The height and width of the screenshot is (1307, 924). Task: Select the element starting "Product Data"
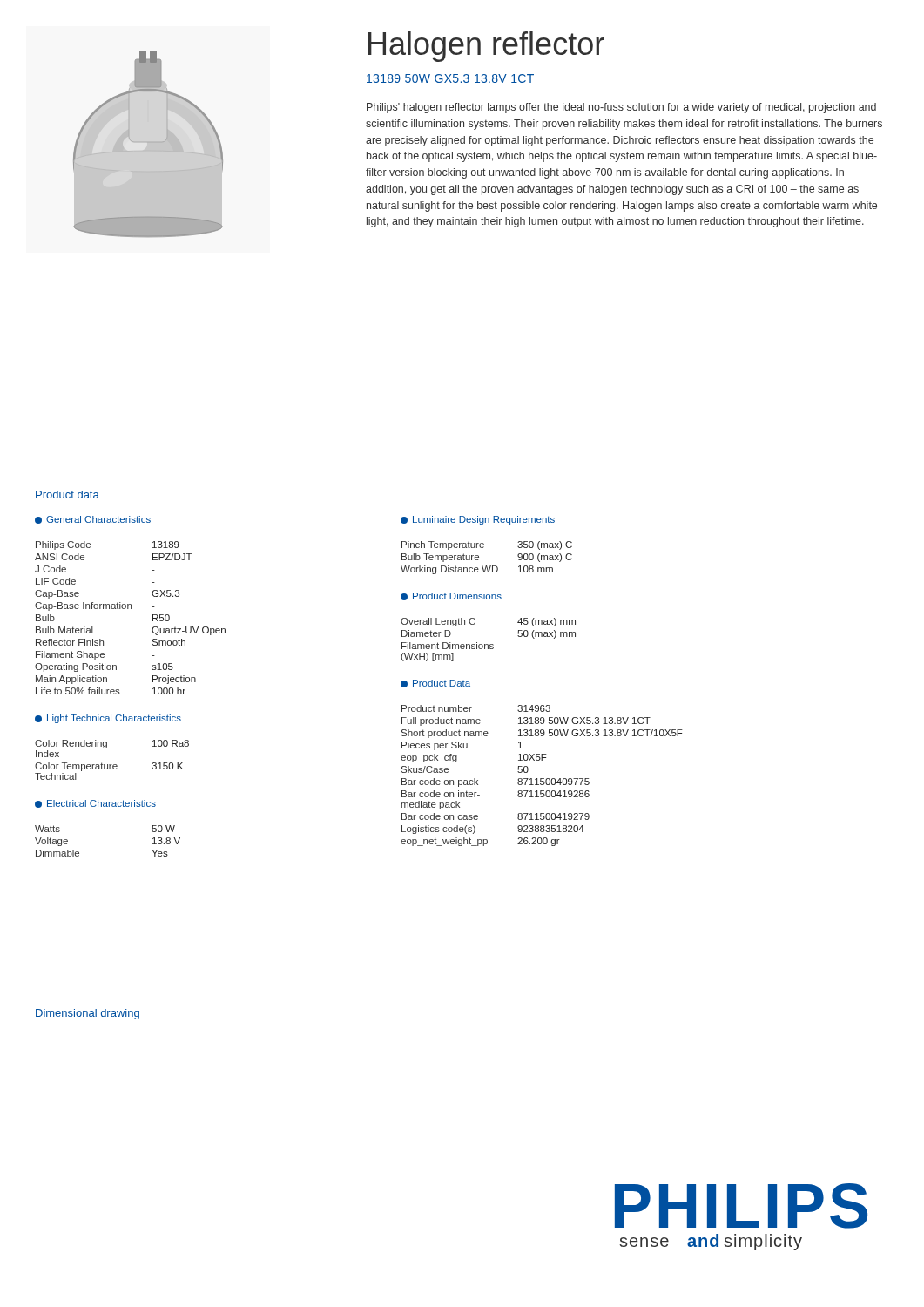point(436,683)
